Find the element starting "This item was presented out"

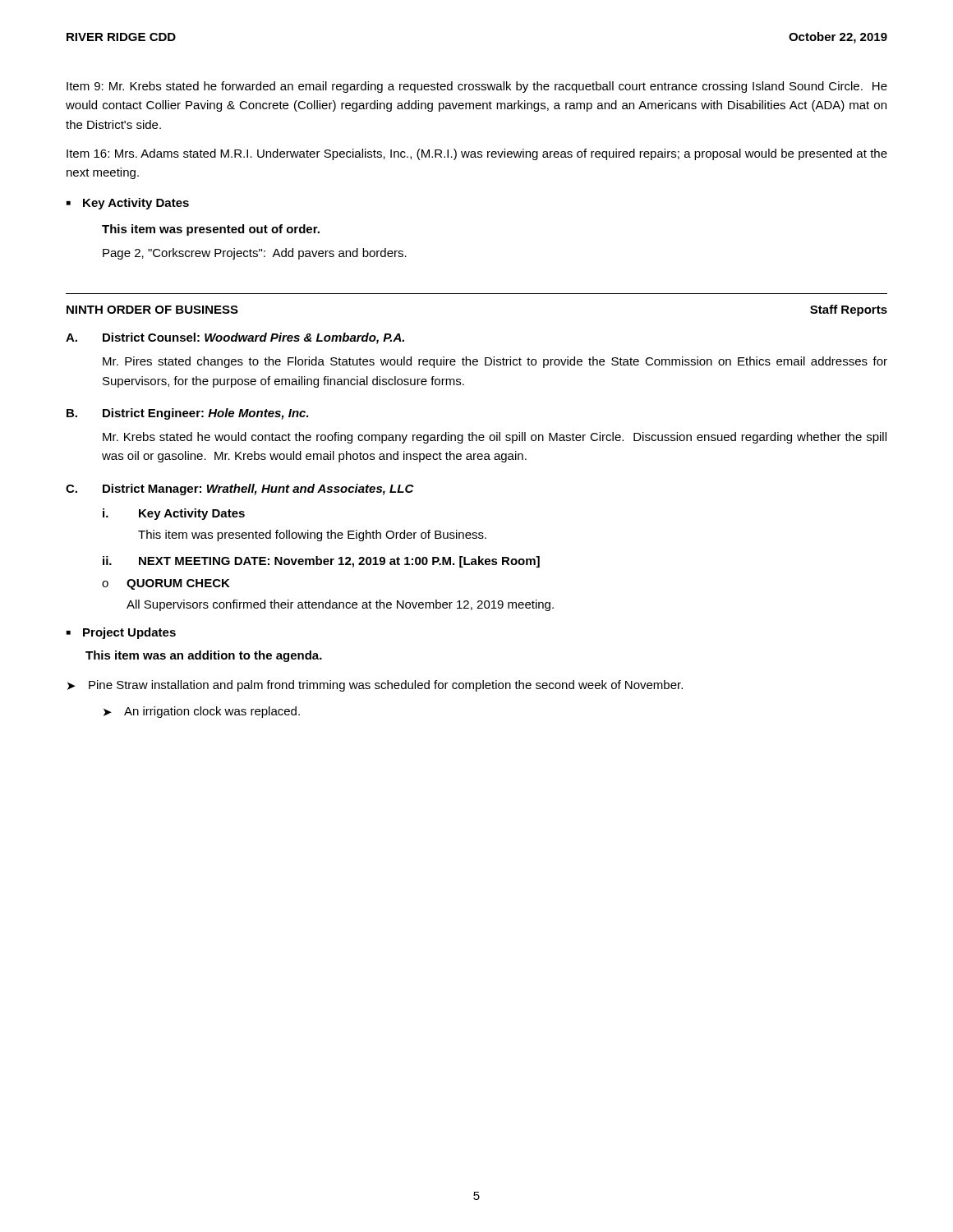pyautogui.click(x=211, y=228)
